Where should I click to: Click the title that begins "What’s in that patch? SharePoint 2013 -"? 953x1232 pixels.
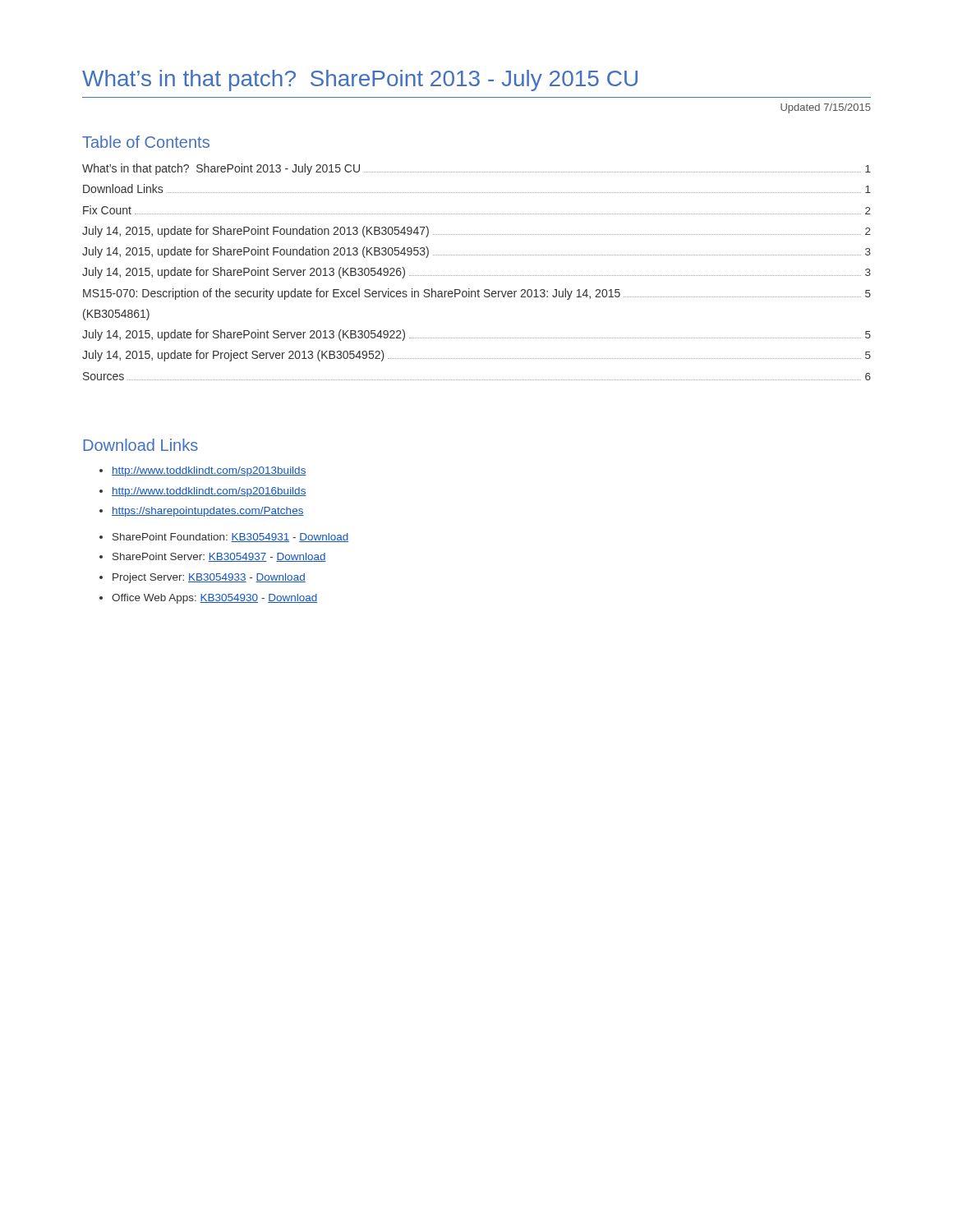(x=476, y=82)
